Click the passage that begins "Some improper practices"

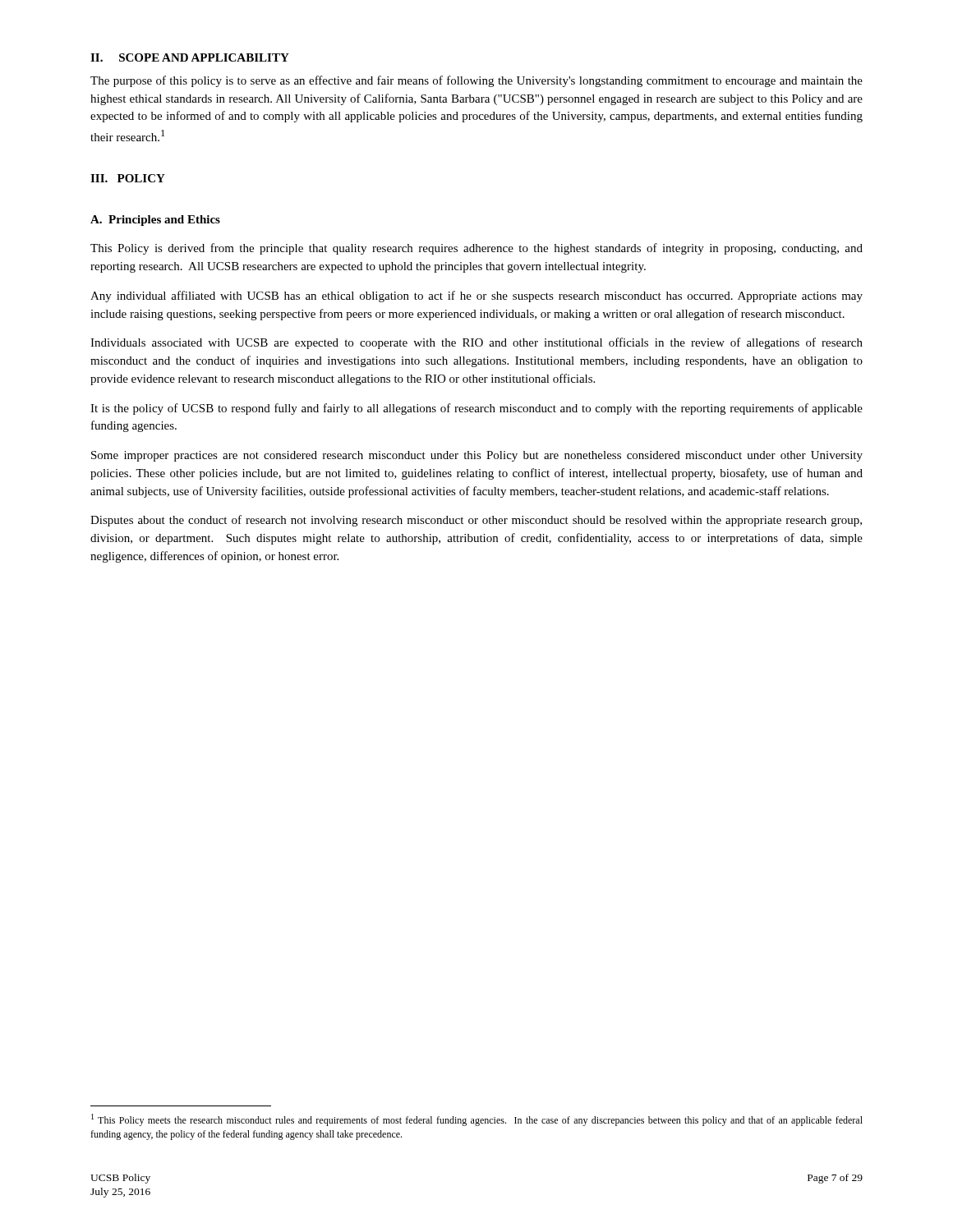[x=476, y=474]
